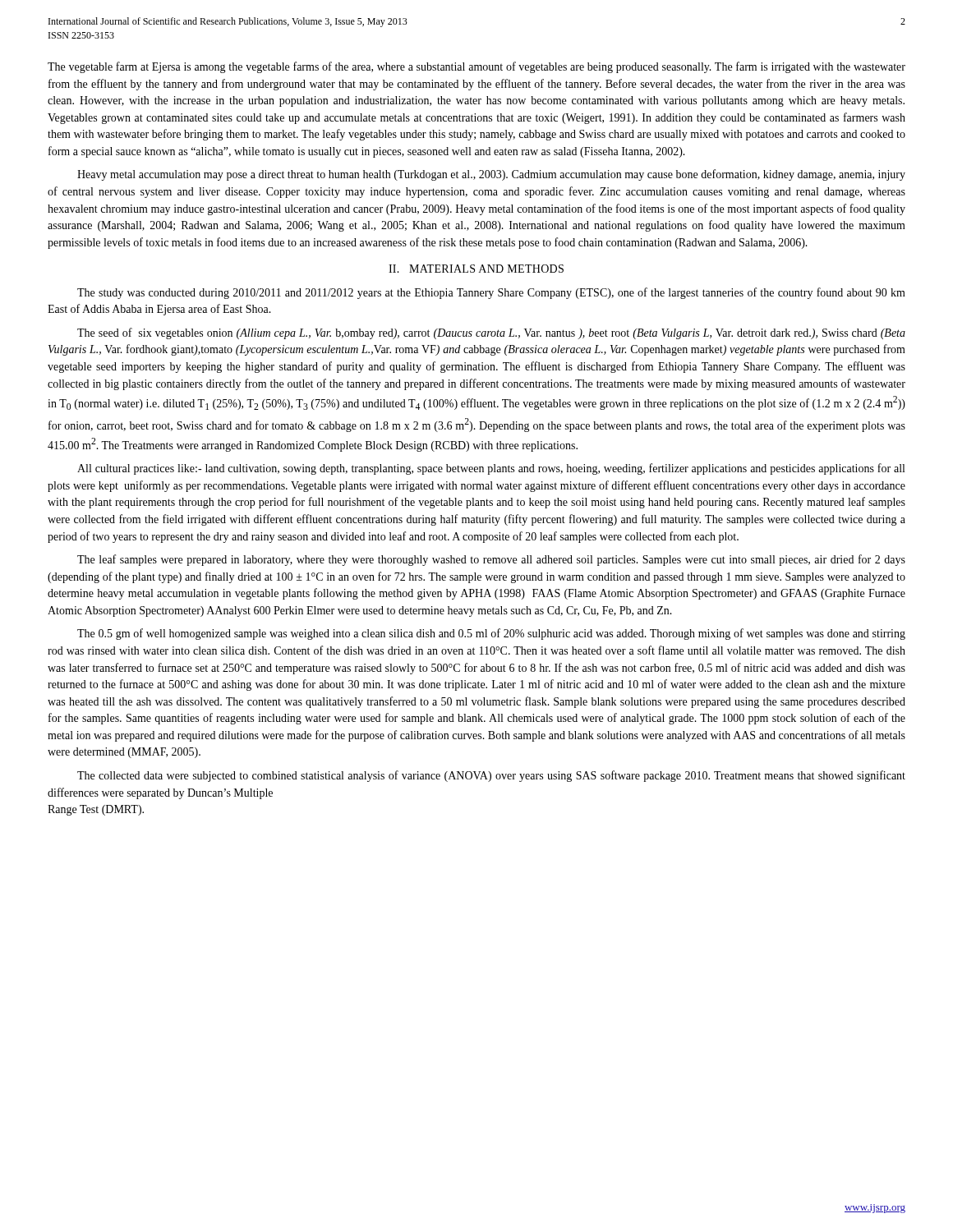Click on the text block containing "The collected data were subjected to combined statistical"
Screen dimensions: 1232x953
click(491, 776)
